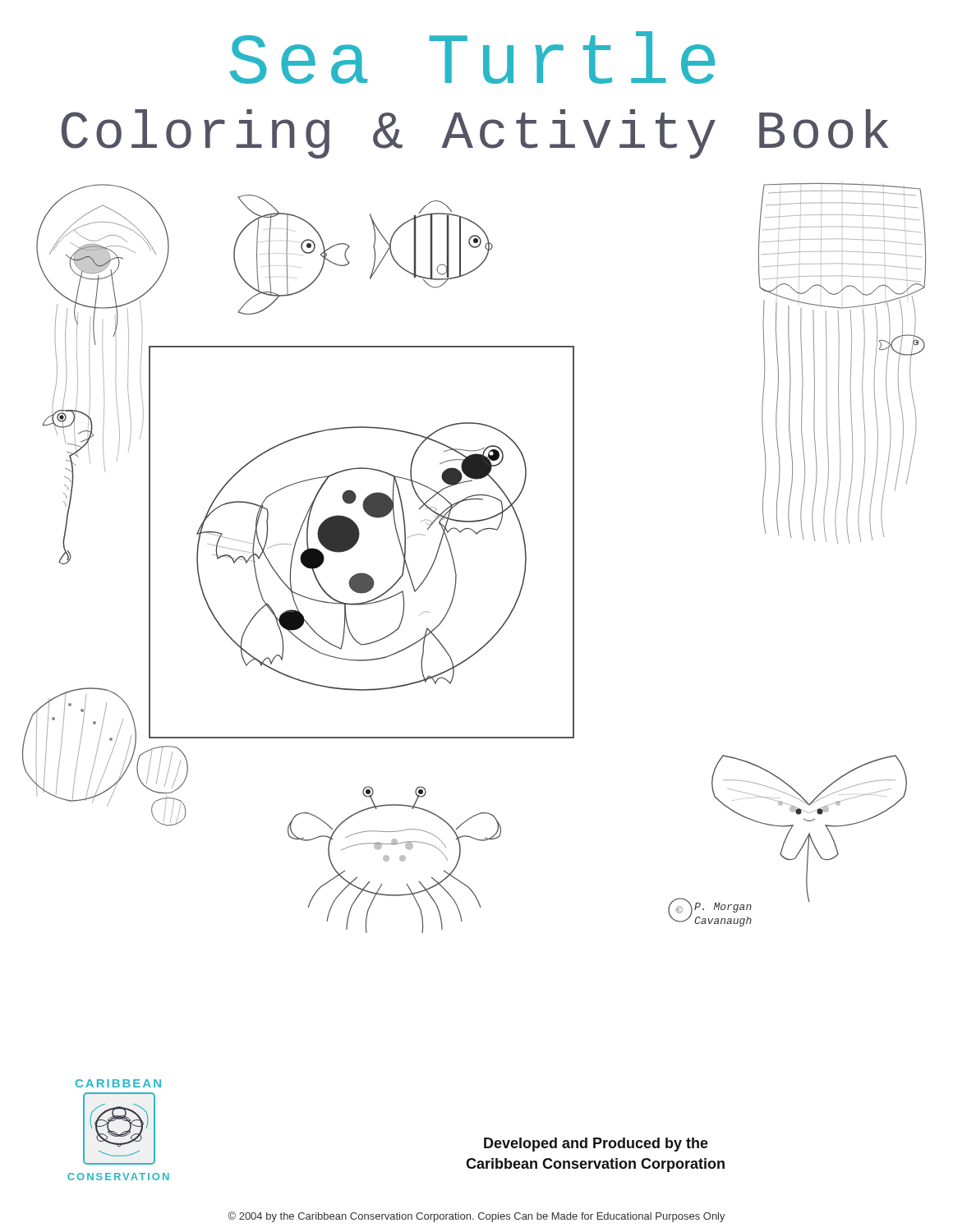
Task: Select a caption
Action: [748, 920]
